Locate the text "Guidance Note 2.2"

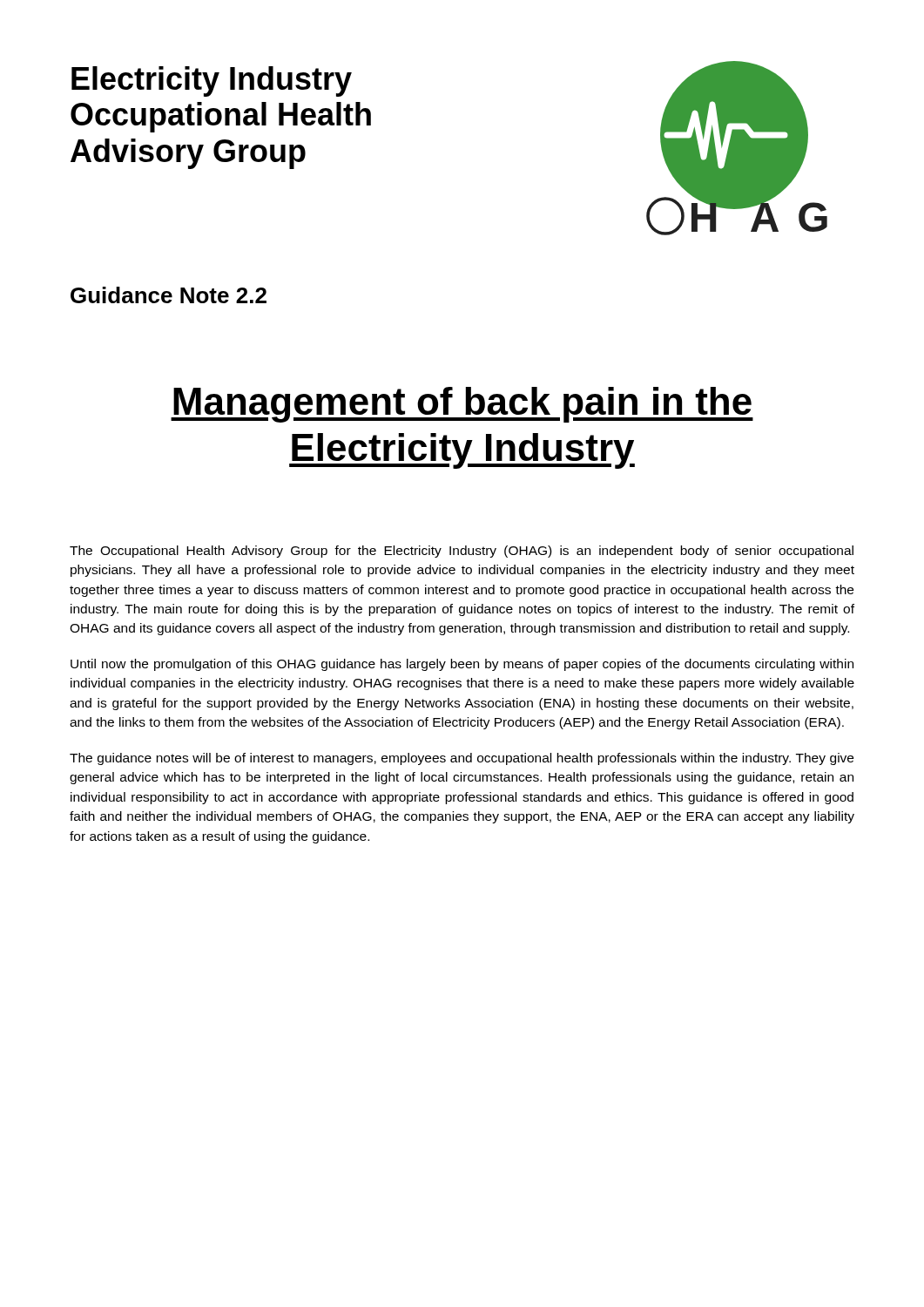[168, 295]
